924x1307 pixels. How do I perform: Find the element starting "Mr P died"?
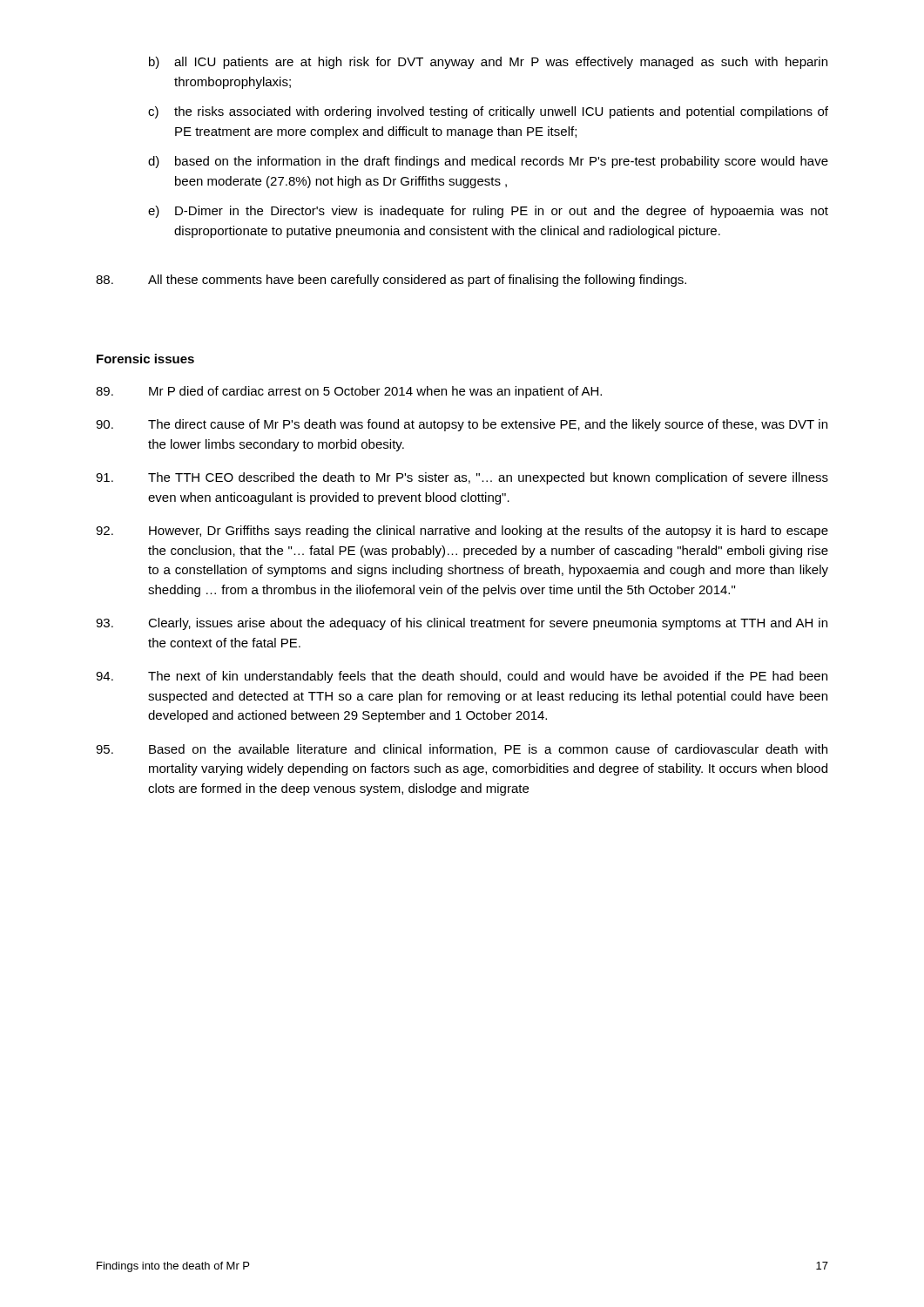[462, 391]
